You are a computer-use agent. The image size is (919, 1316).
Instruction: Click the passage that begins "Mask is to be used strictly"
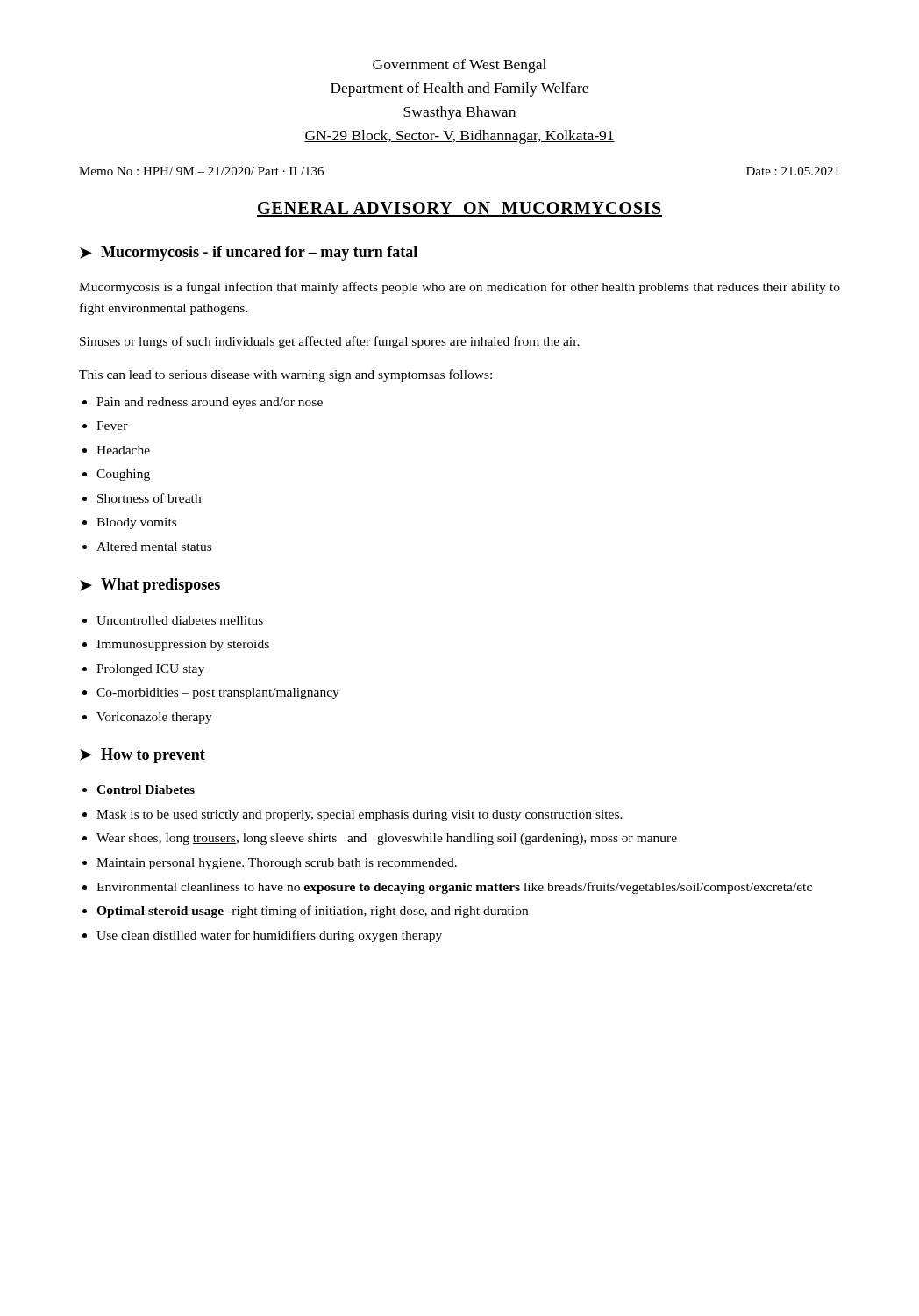360,814
